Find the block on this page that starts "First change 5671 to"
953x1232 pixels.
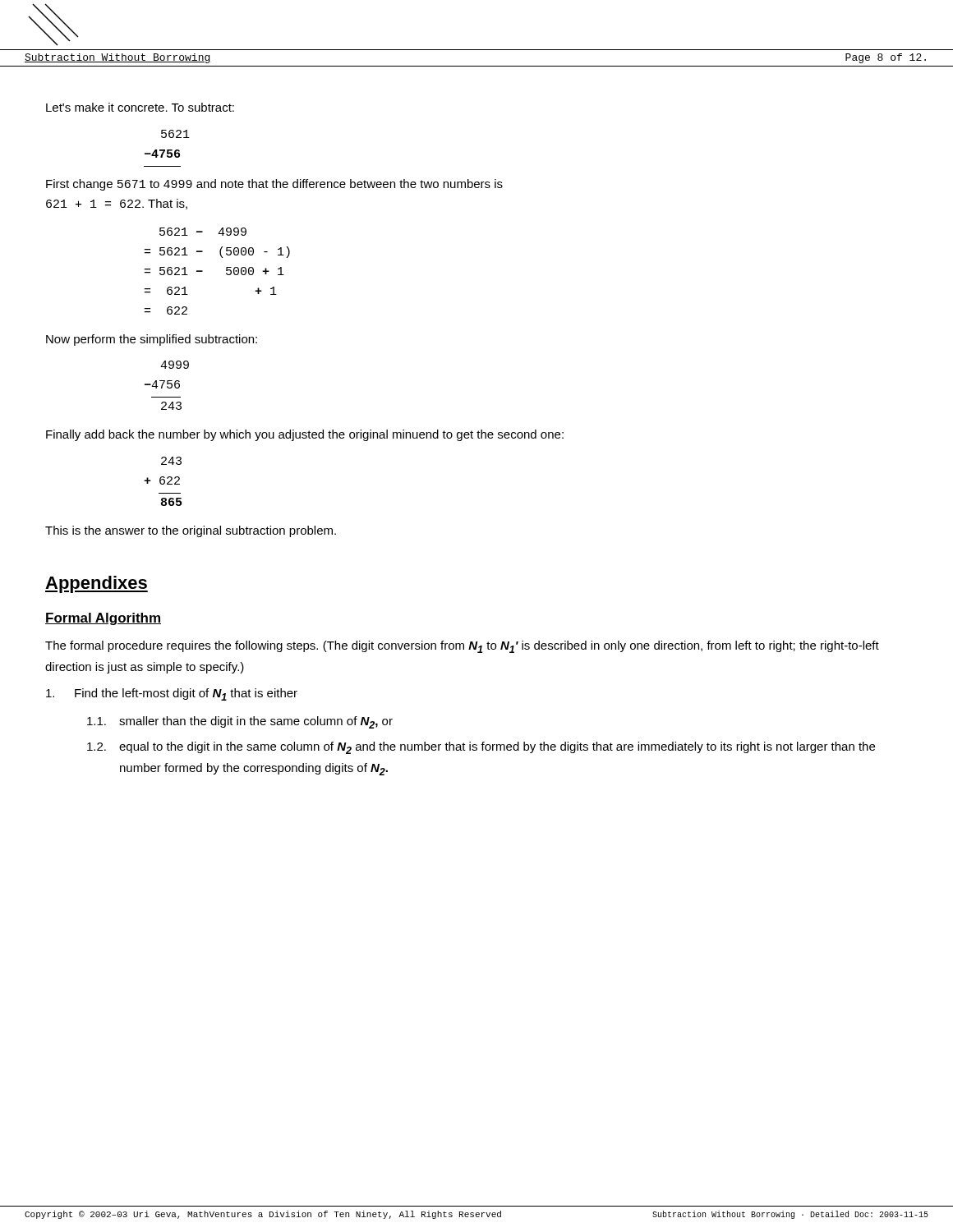click(x=476, y=195)
